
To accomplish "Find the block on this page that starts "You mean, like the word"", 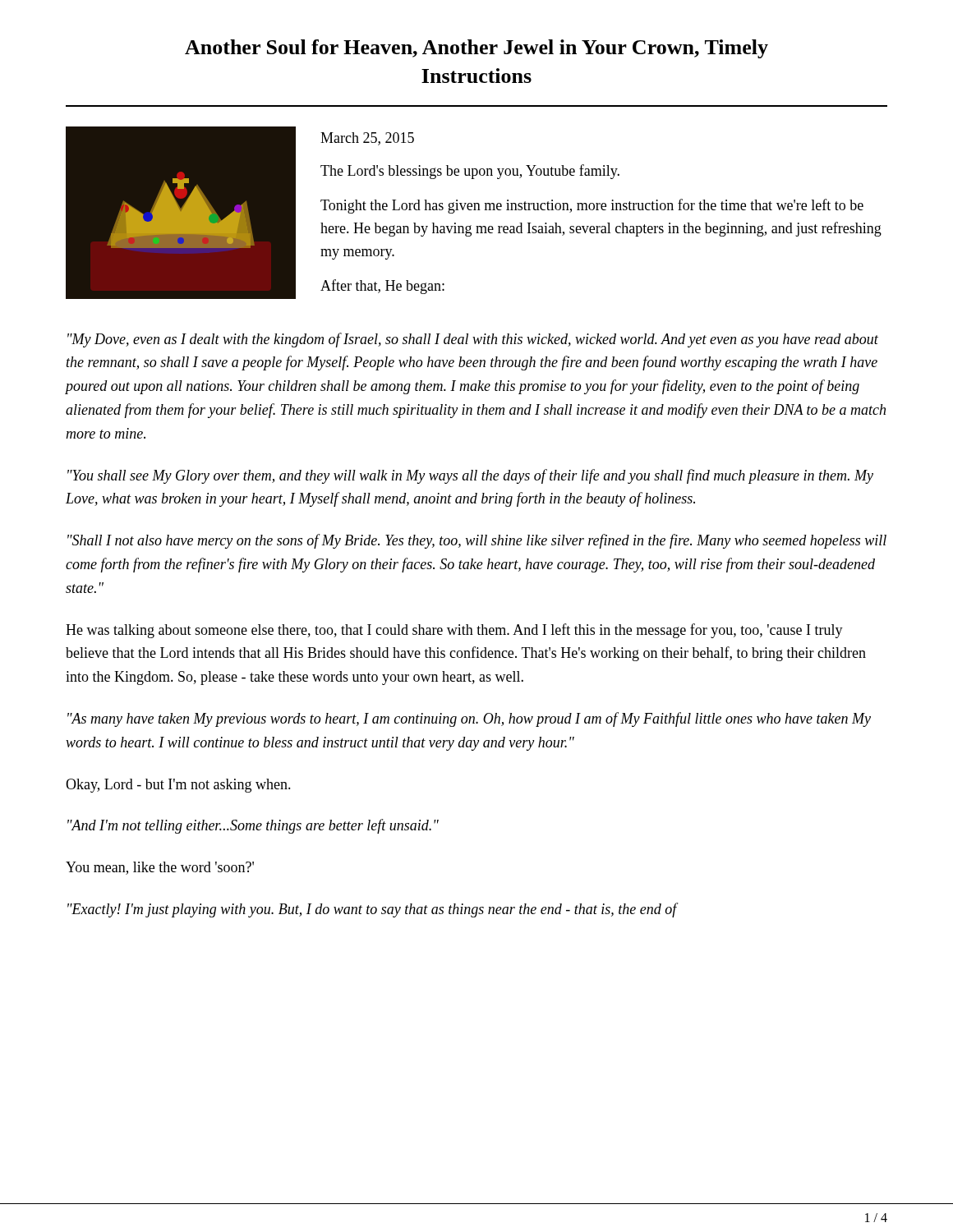I will [x=160, y=868].
